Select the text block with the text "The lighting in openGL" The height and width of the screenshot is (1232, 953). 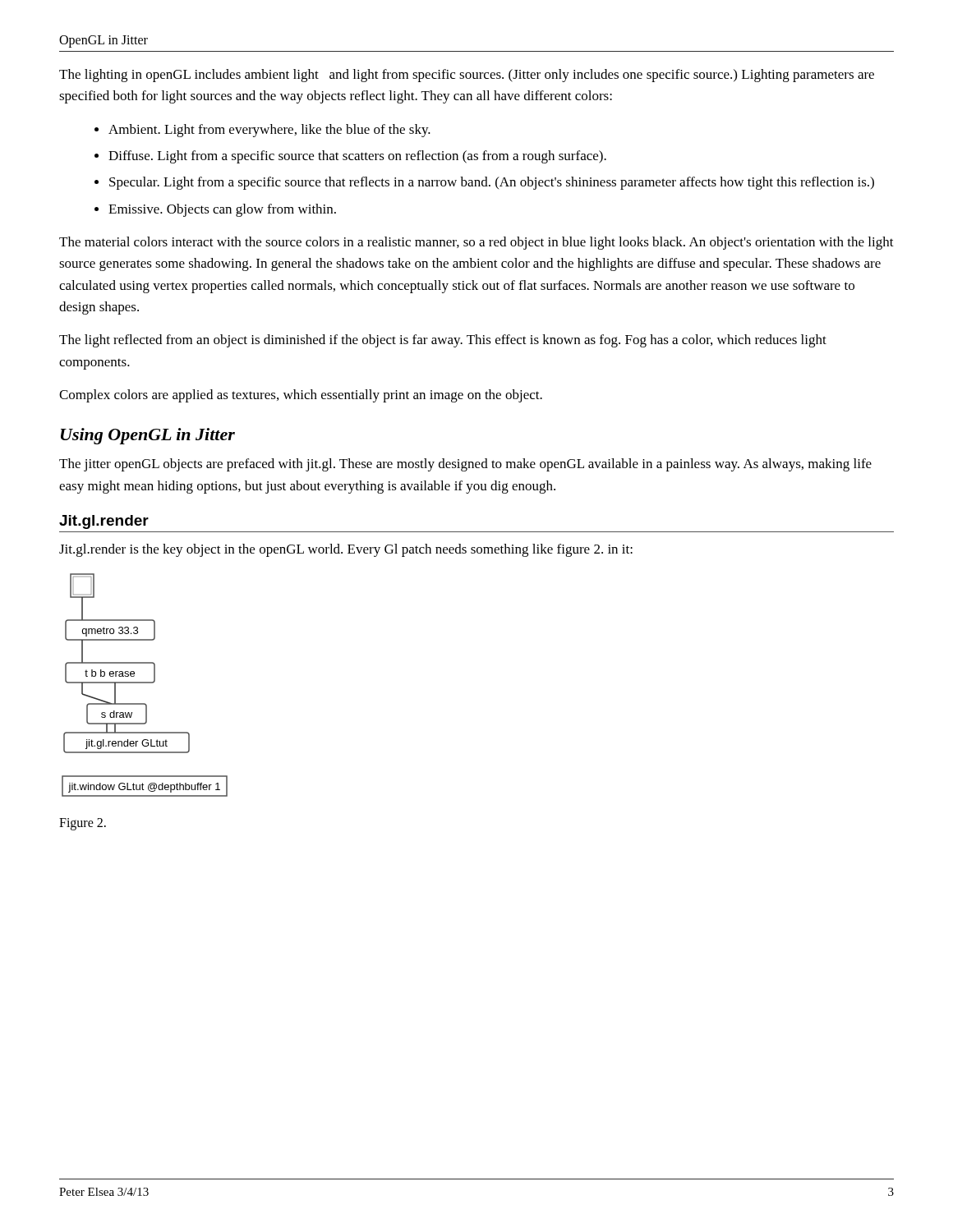467,85
